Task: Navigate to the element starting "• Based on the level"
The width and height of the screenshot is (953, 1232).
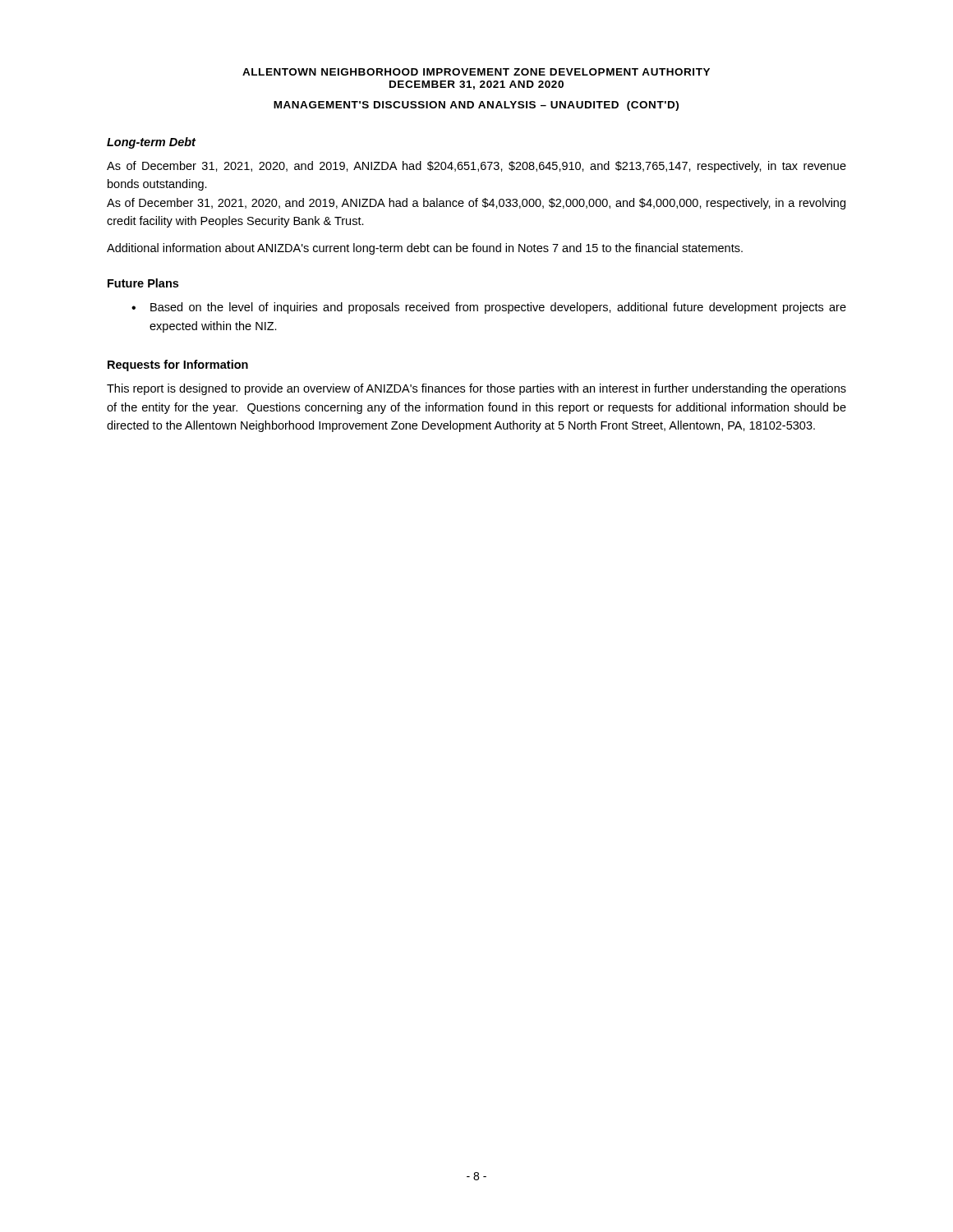Action: point(489,317)
